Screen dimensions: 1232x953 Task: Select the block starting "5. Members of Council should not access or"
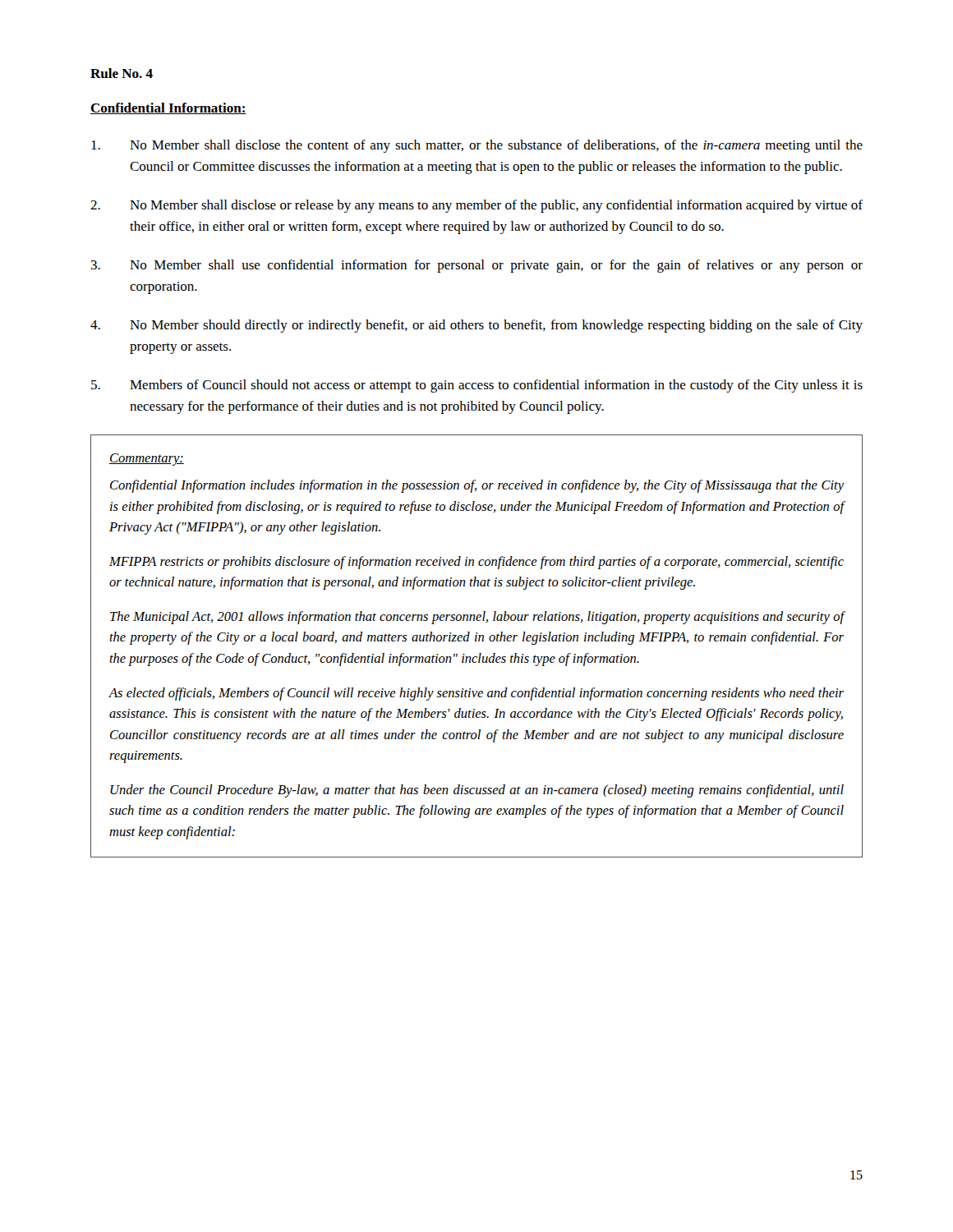pyautogui.click(x=476, y=395)
